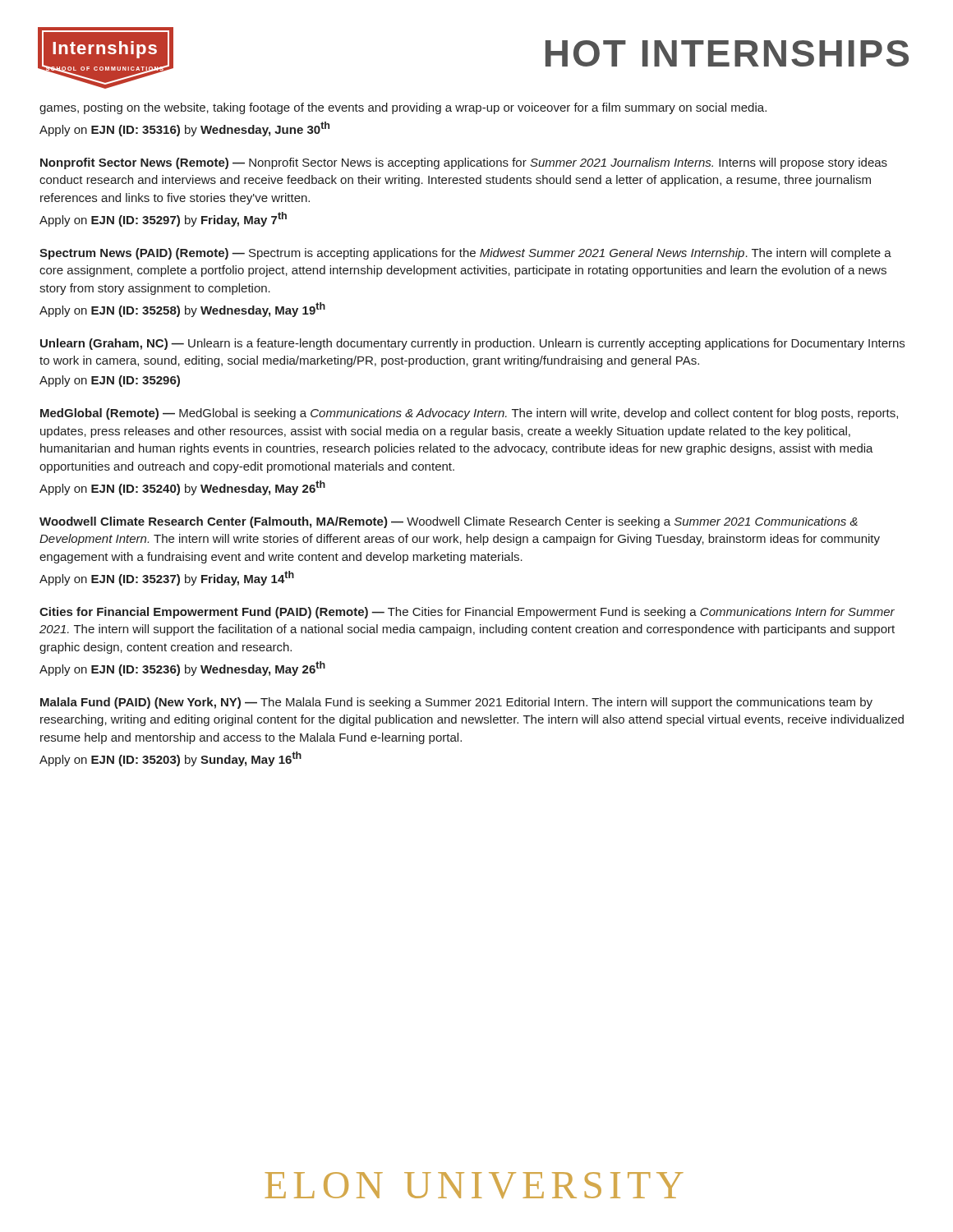The width and height of the screenshot is (953, 1232).
Task: Find the text block containing "games, posting on"
Action: coord(476,118)
